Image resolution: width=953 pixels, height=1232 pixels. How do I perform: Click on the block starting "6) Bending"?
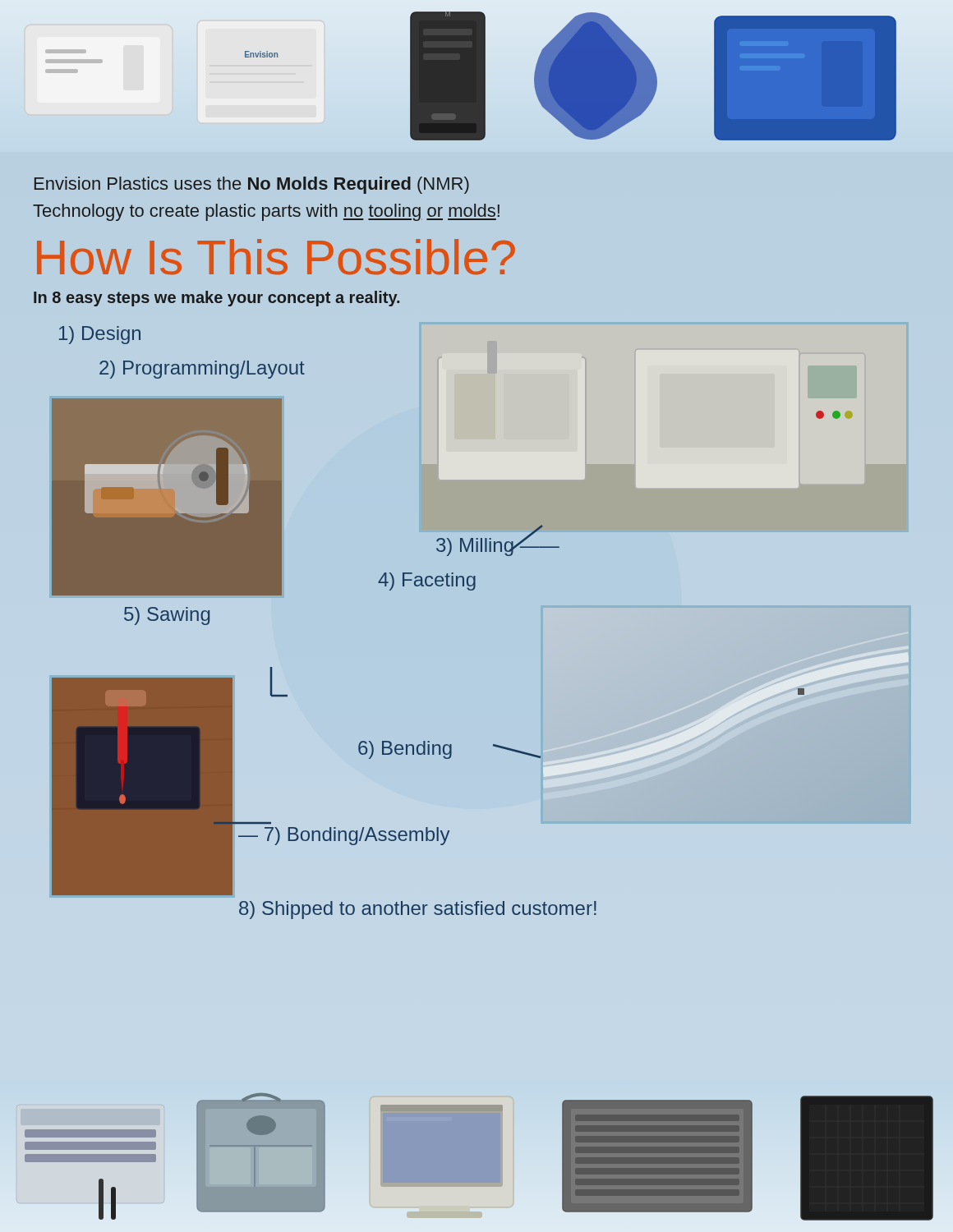pos(405,748)
